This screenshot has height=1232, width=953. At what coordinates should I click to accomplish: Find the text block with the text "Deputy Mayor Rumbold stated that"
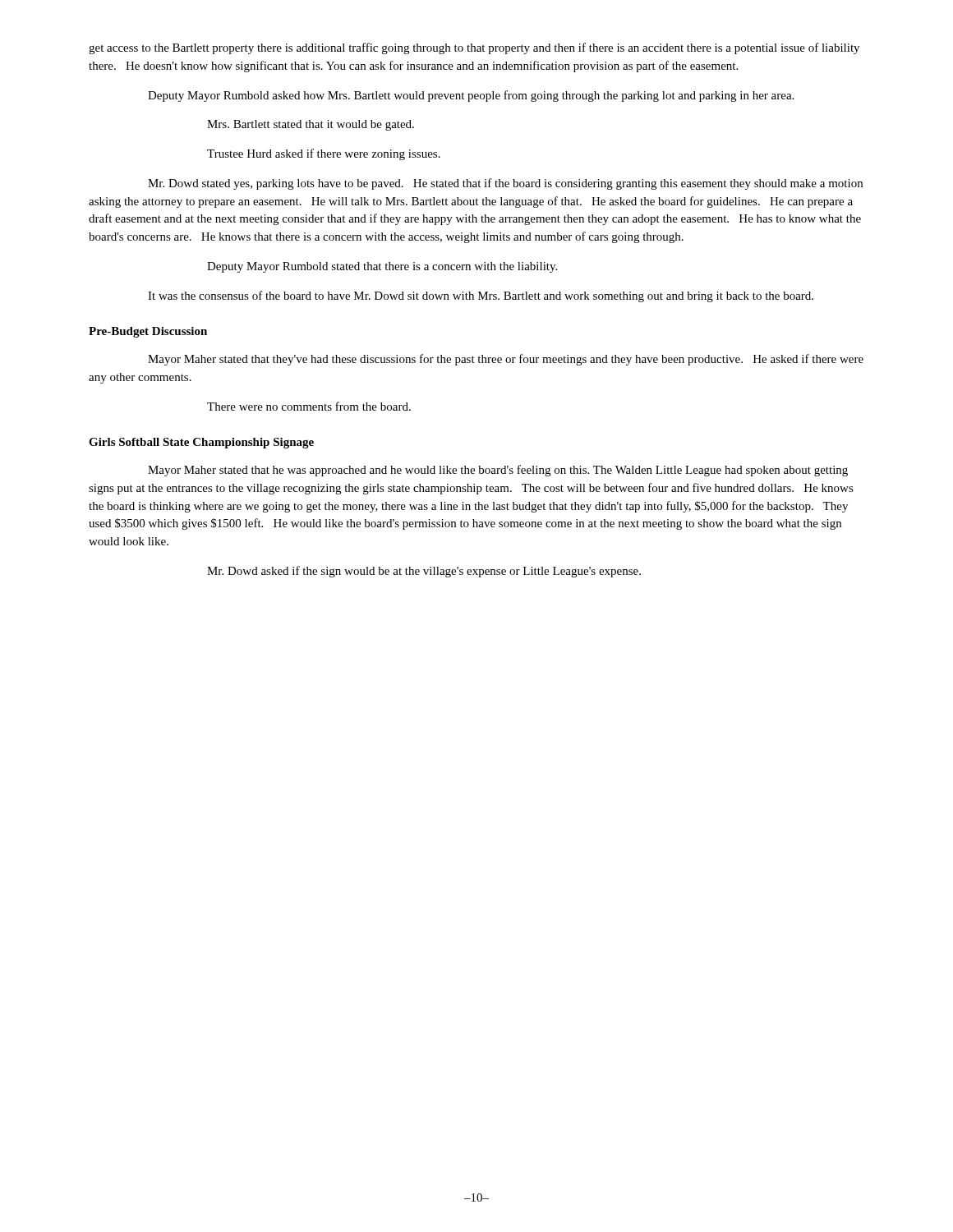click(383, 266)
